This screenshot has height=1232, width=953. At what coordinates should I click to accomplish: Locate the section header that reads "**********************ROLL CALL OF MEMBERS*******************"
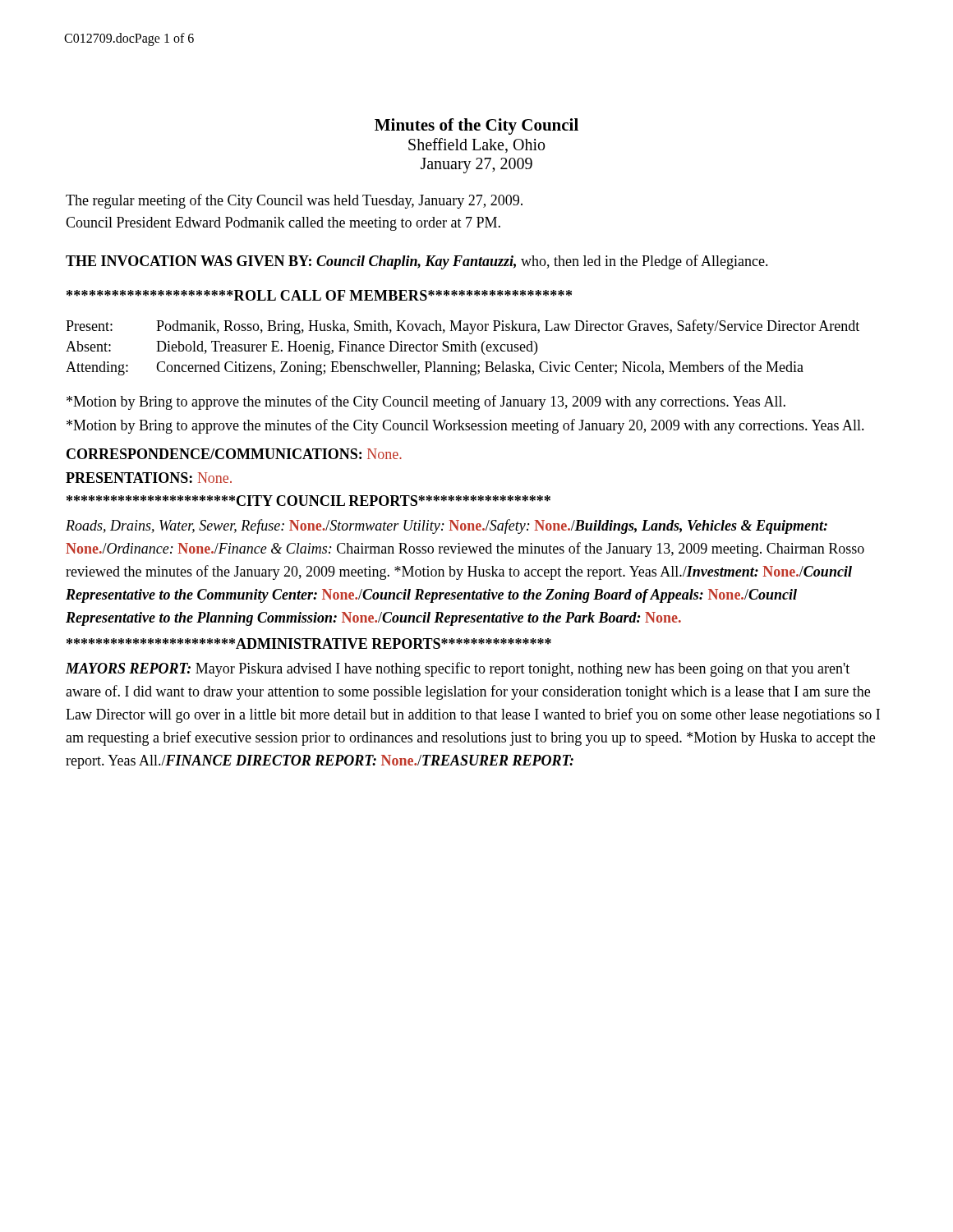(x=319, y=296)
